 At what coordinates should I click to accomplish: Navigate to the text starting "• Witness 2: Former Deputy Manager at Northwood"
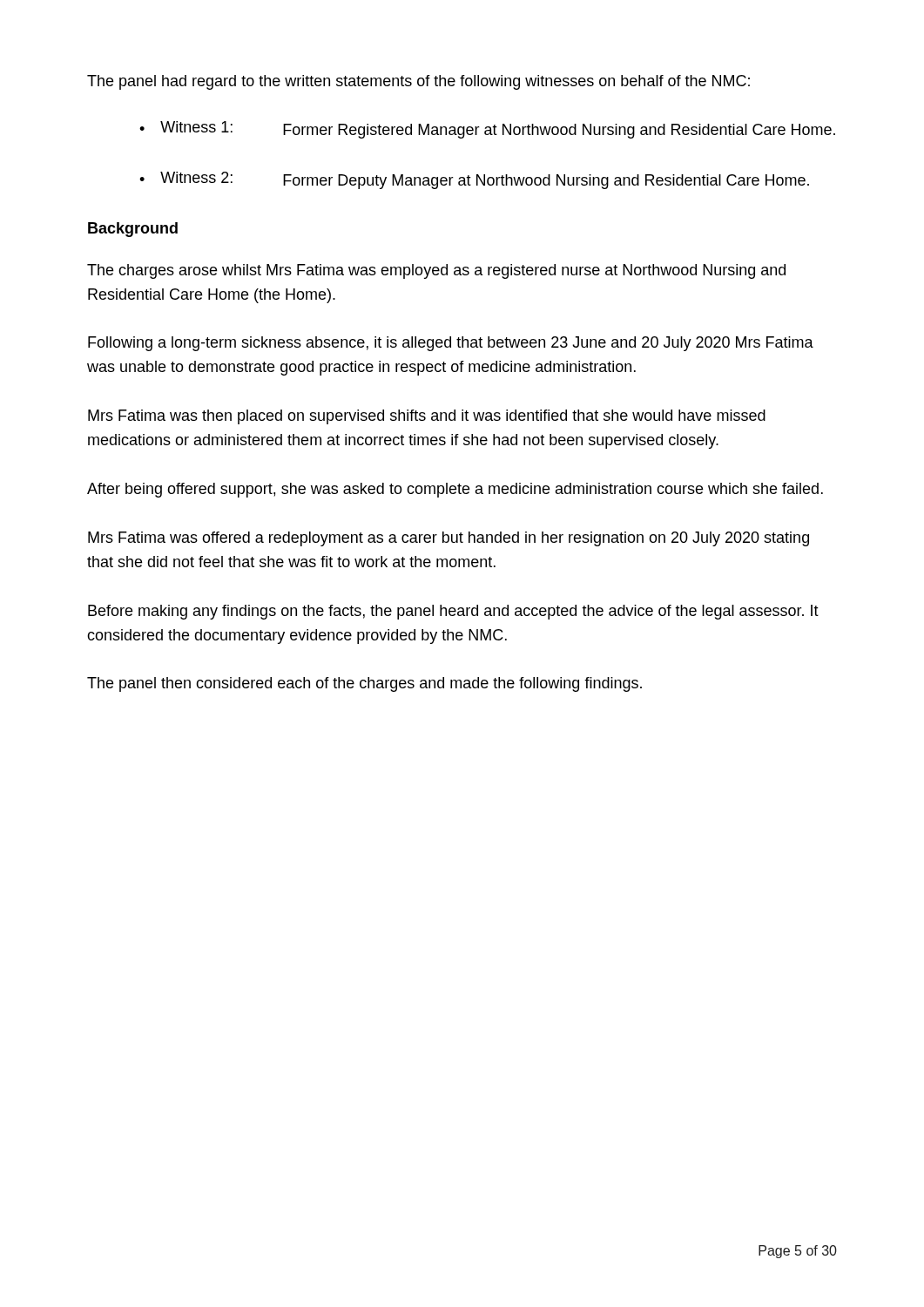[488, 181]
